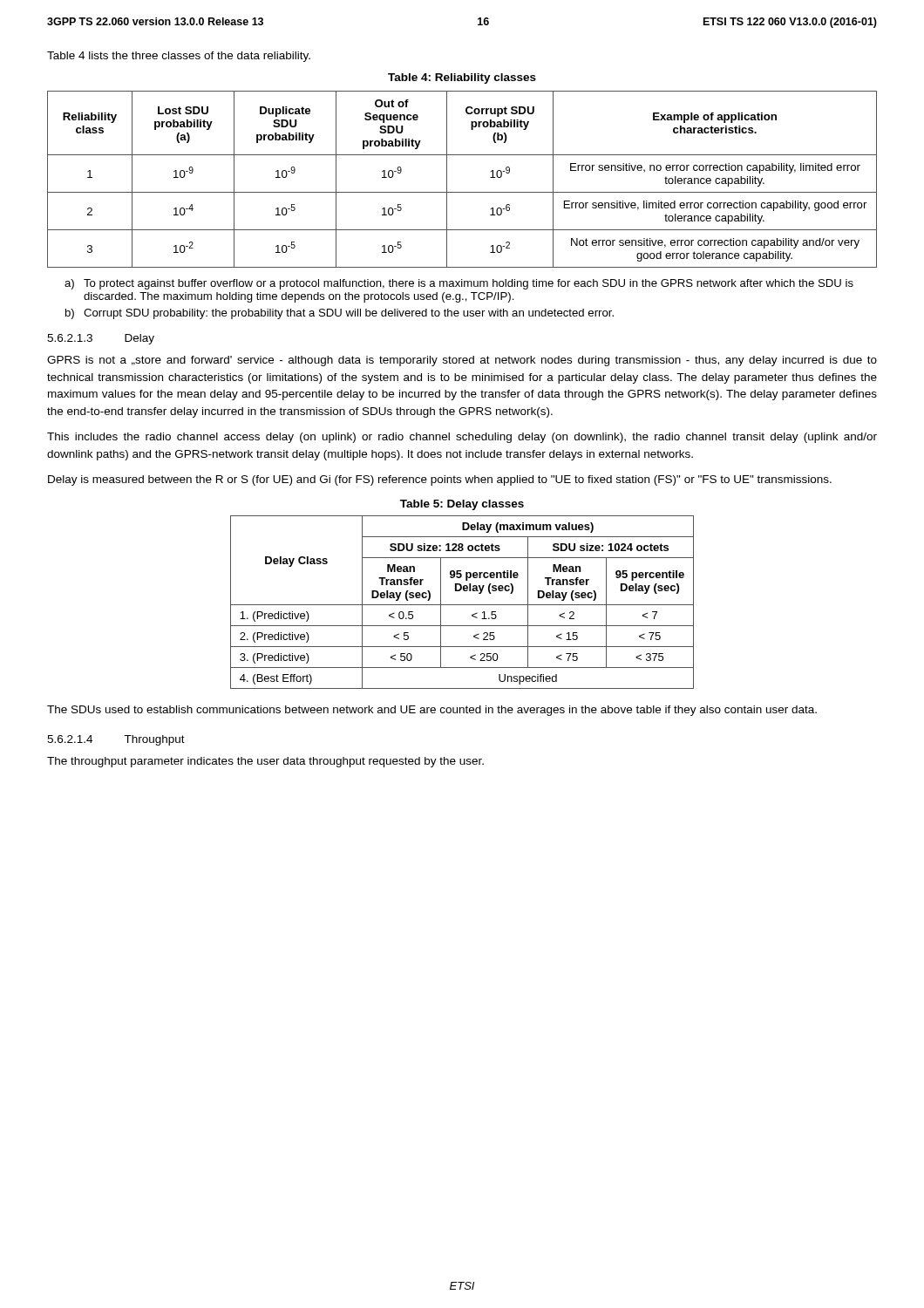Click the passage that begins "GPRS is not a „store"

(462, 385)
